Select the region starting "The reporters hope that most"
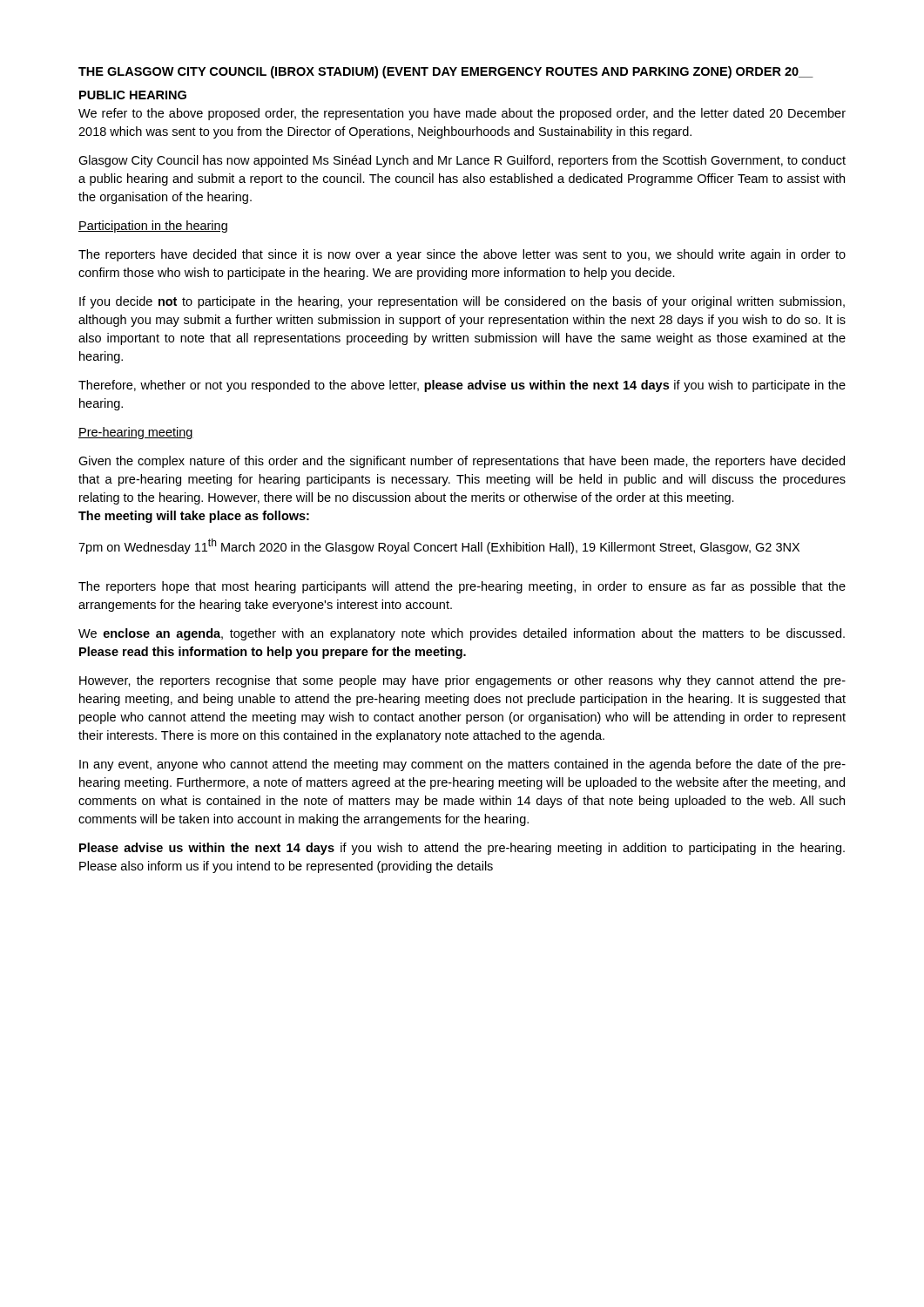Screen dimensions: 1307x924 coord(462,596)
